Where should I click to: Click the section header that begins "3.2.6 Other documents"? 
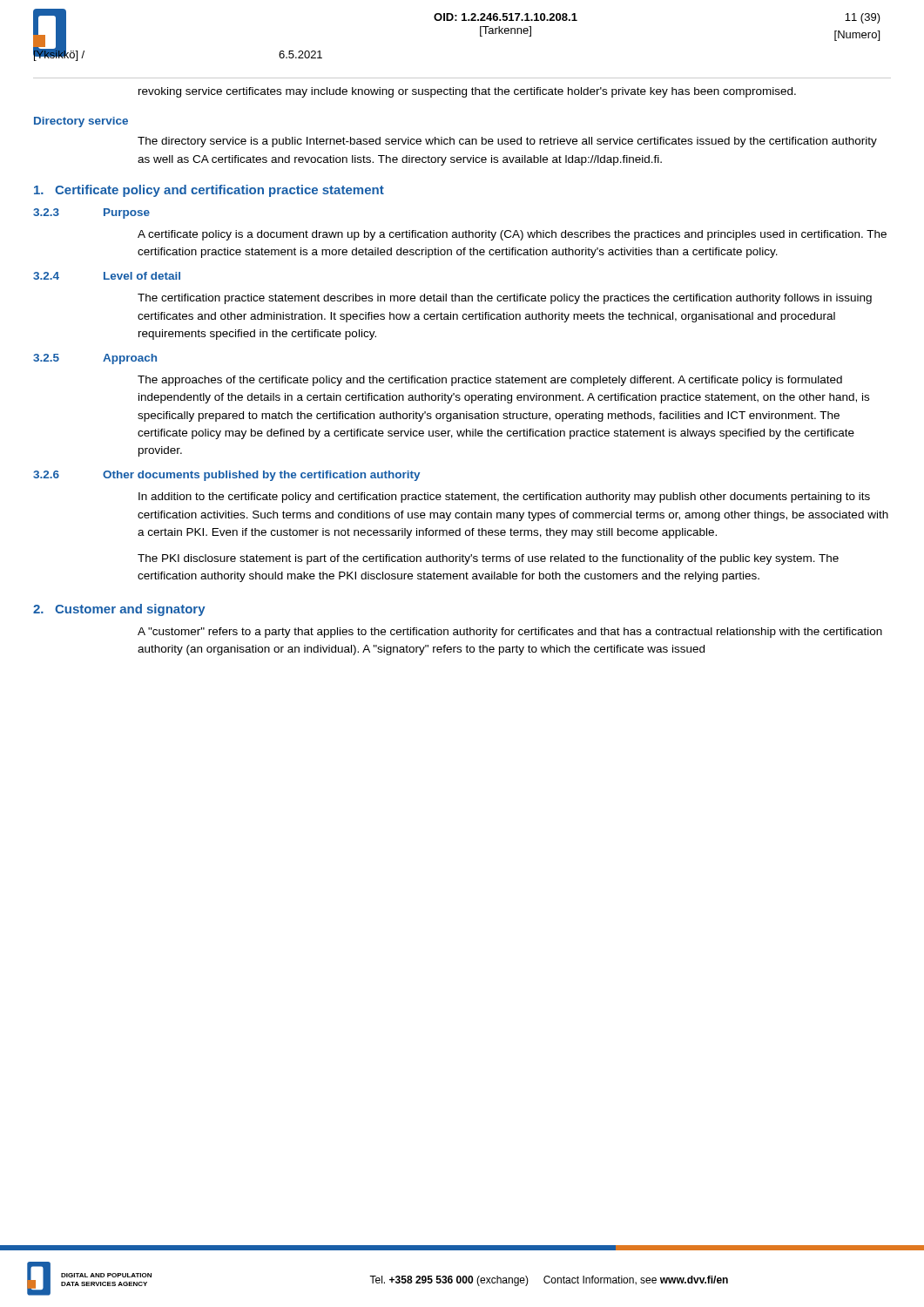(x=226, y=476)
